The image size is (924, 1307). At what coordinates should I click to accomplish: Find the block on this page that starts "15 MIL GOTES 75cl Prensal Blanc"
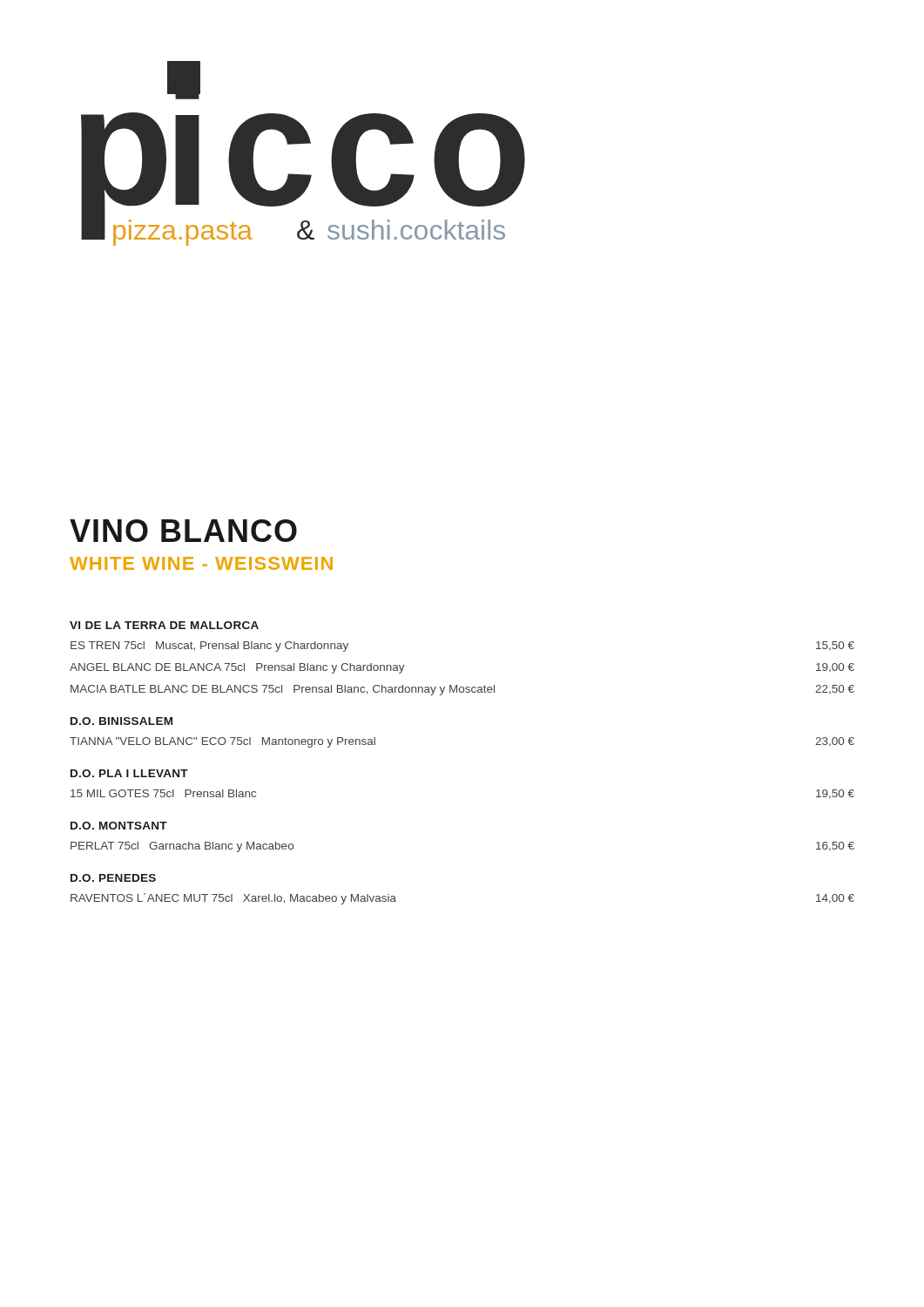click(121, 796)
